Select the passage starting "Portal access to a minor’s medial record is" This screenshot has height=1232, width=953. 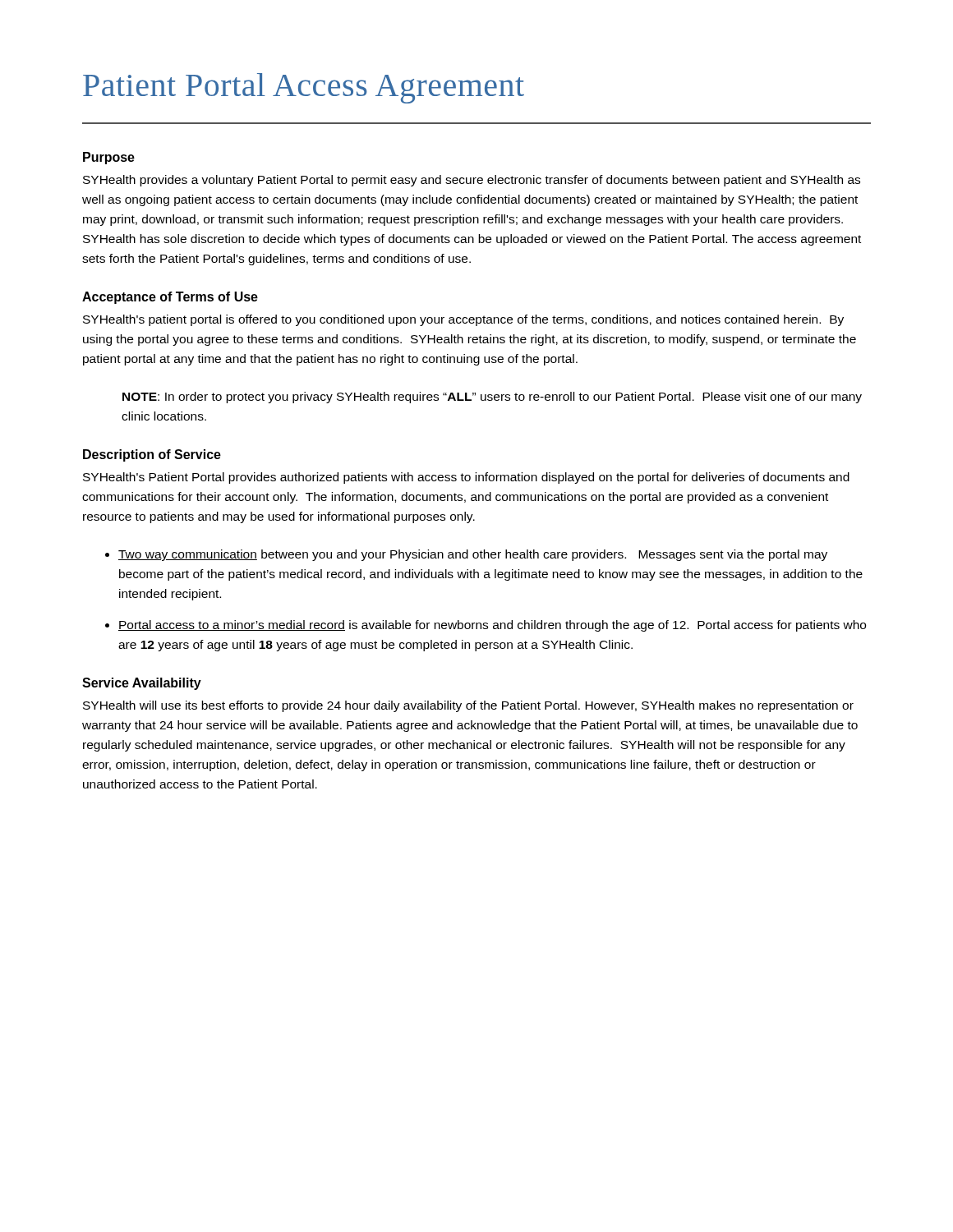coord(493,635)
